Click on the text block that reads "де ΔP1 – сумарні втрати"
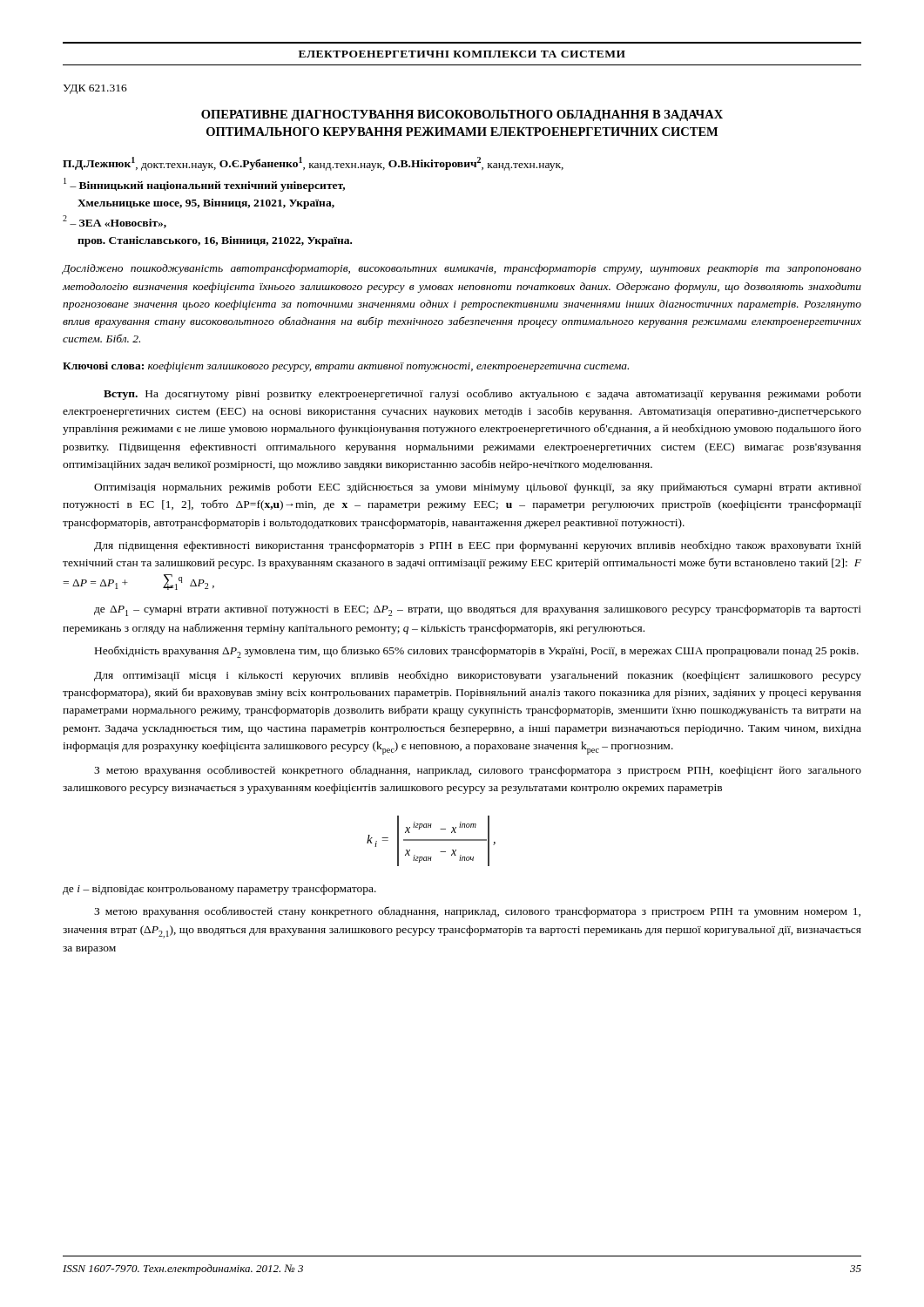 click(x=462, y=618)
